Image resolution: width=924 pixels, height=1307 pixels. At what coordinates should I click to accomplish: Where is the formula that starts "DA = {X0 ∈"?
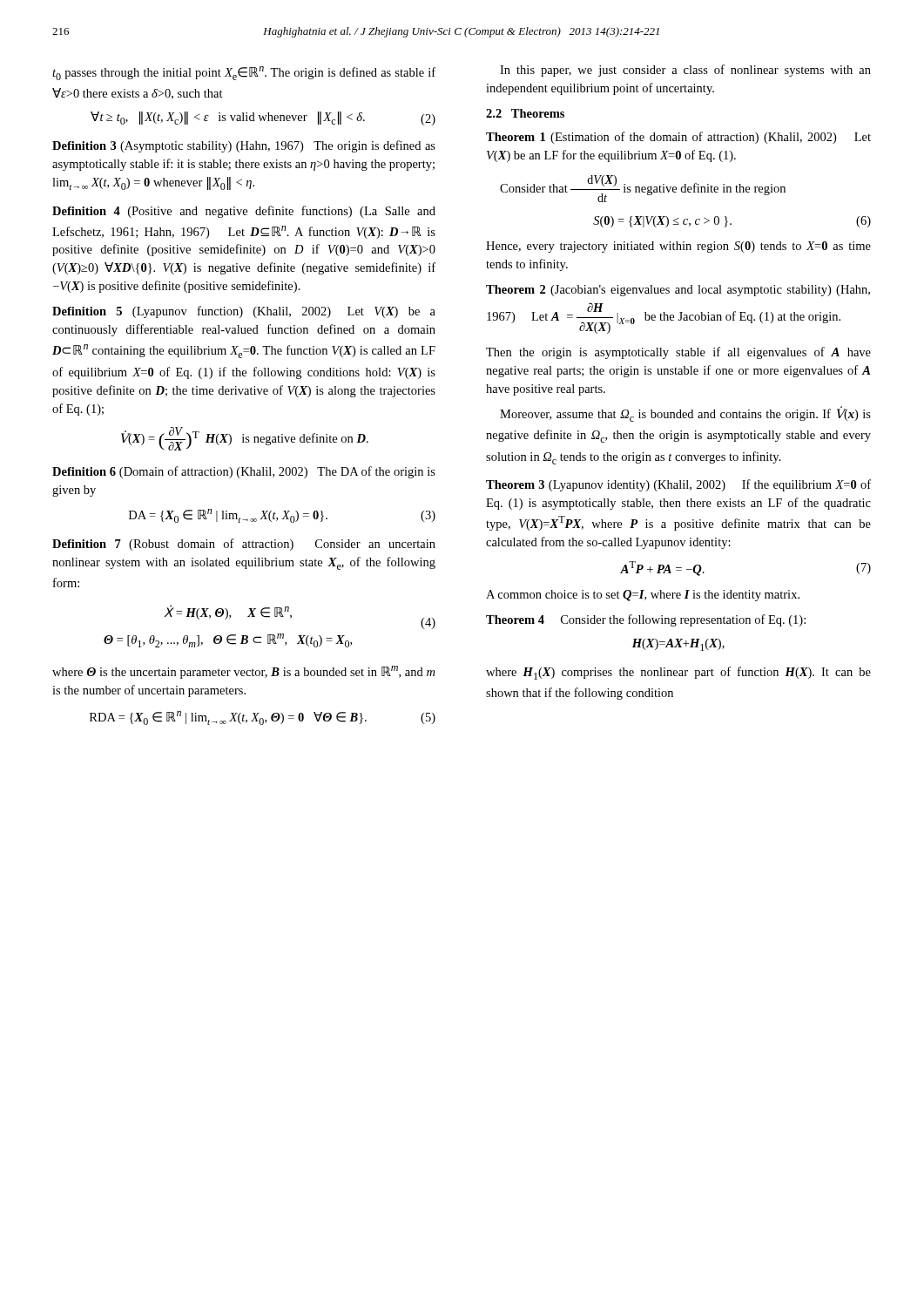244,515
